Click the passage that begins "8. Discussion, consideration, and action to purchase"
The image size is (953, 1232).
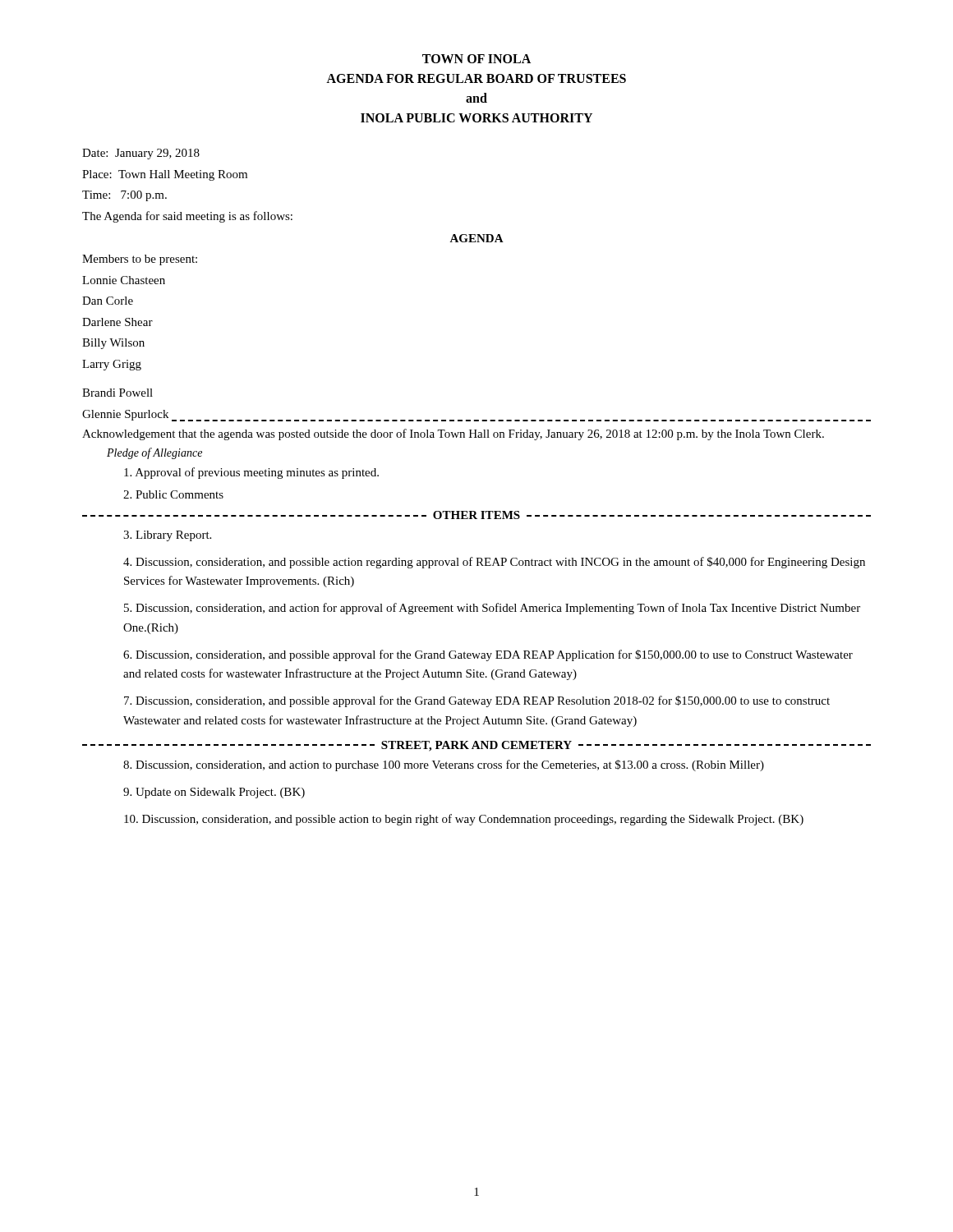click(444, 764)
